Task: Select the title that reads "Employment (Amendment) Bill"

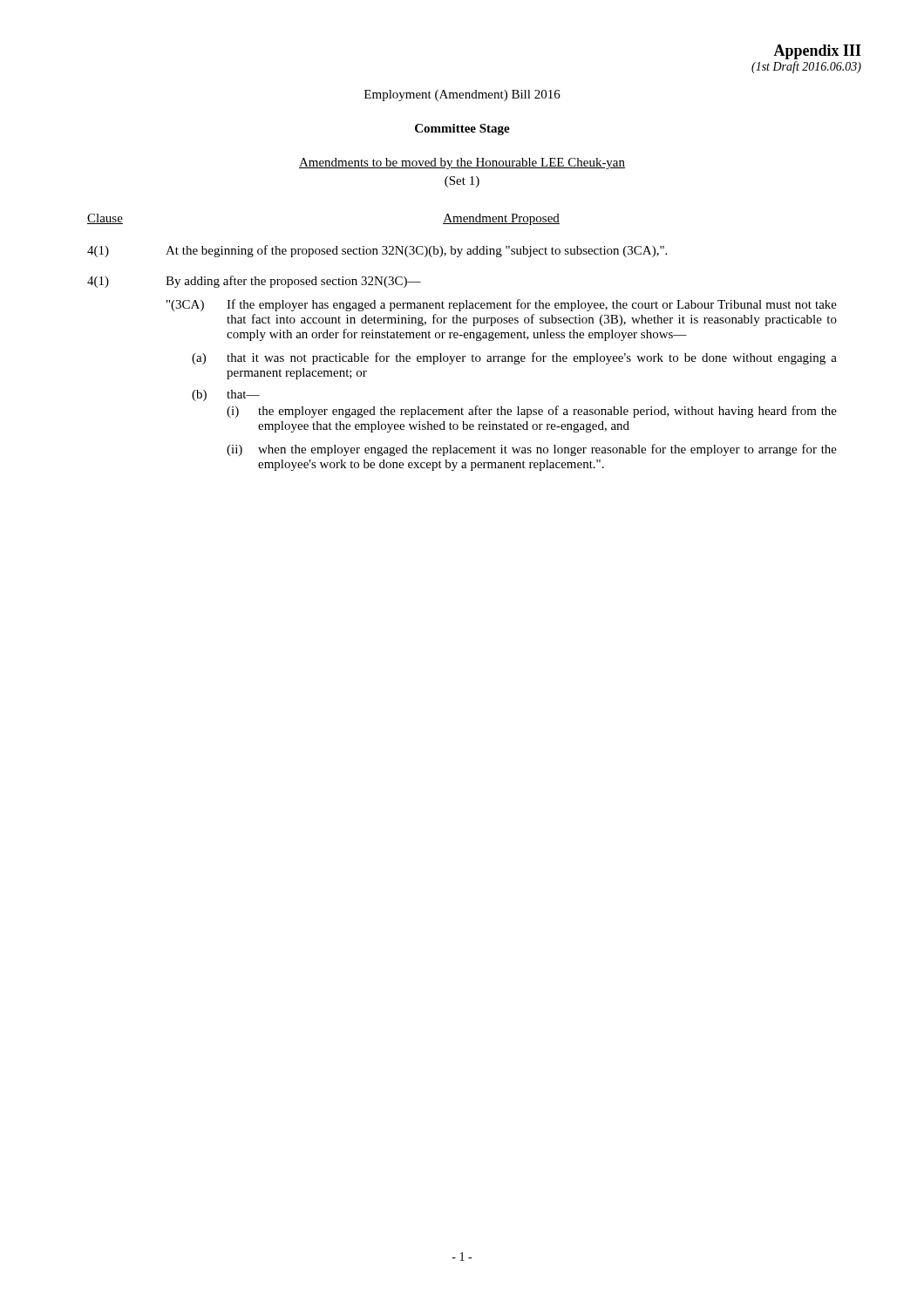Action: (x=462, y=94)
